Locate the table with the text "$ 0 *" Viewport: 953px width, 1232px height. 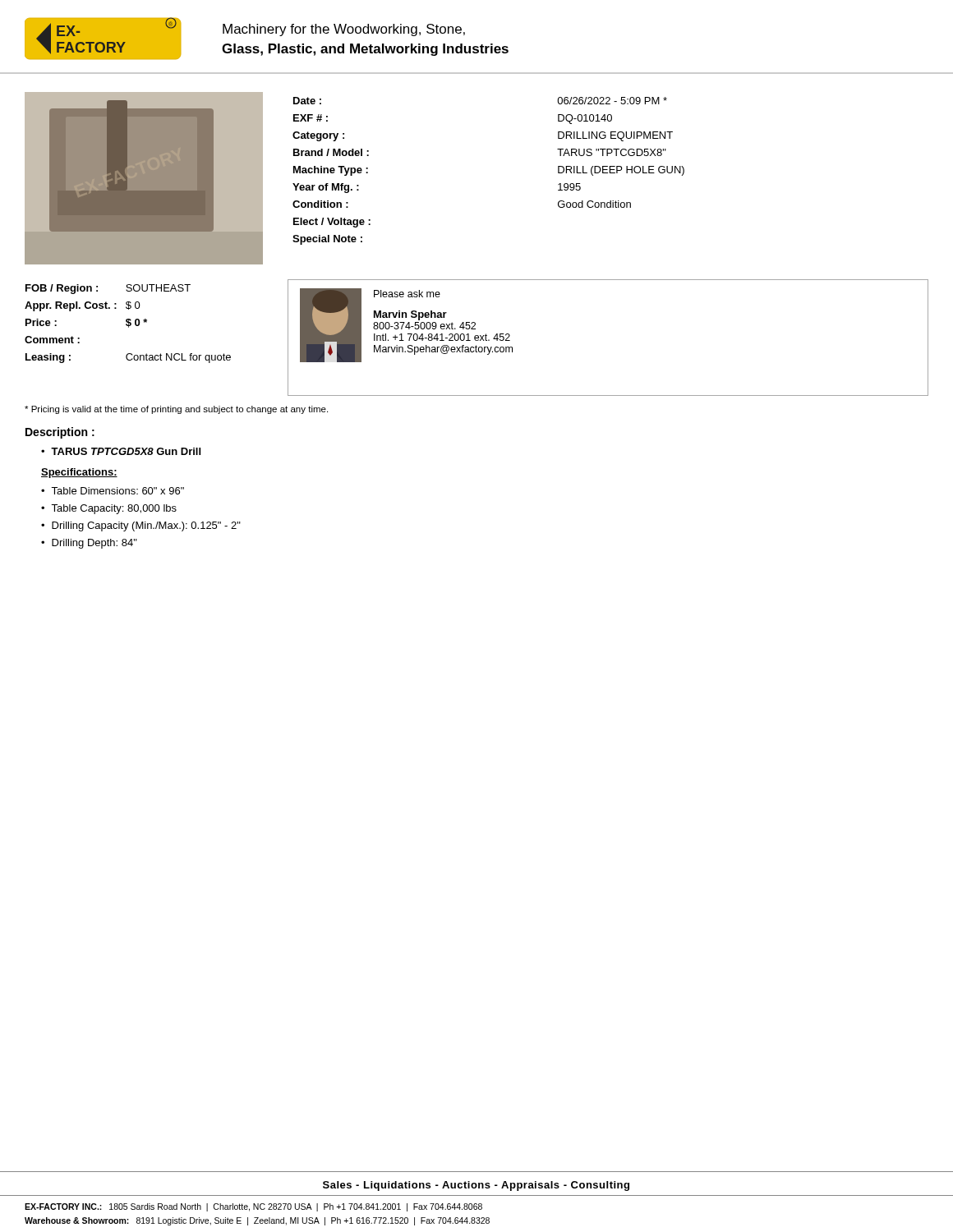tap(156, 338)
